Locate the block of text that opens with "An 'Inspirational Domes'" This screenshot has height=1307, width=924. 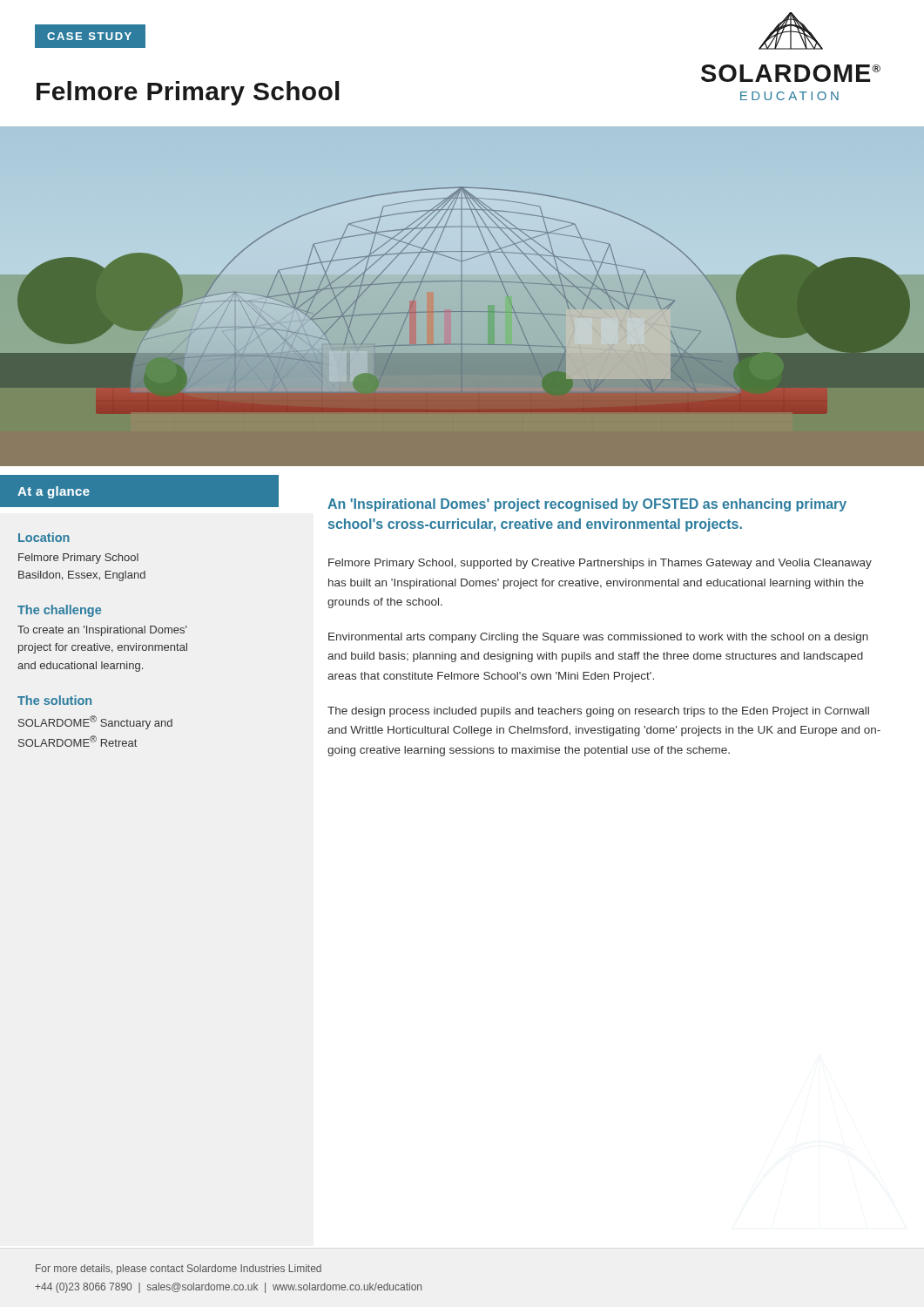587,514
